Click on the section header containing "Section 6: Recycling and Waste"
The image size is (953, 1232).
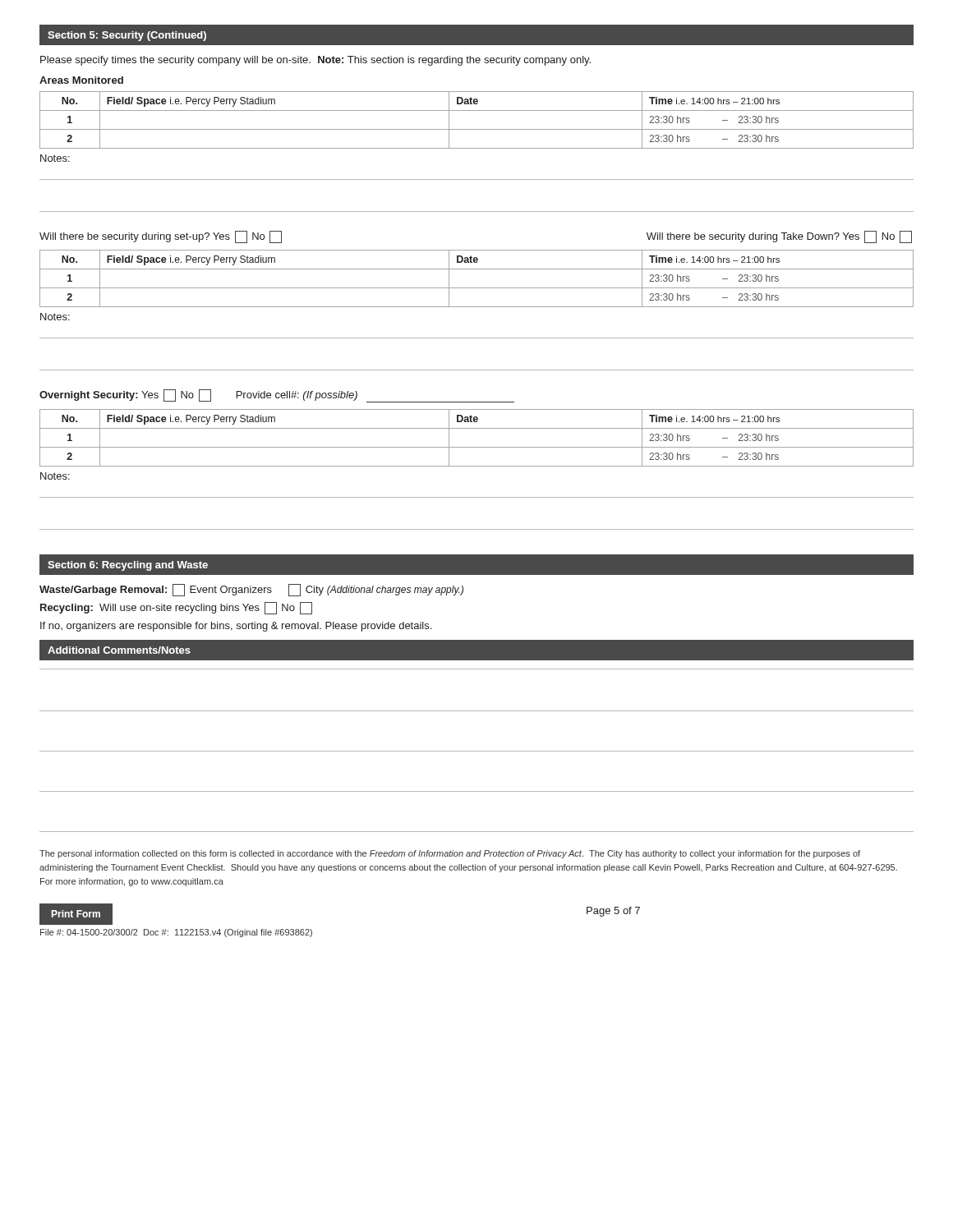pyautogui.click(x=128, y=565)
